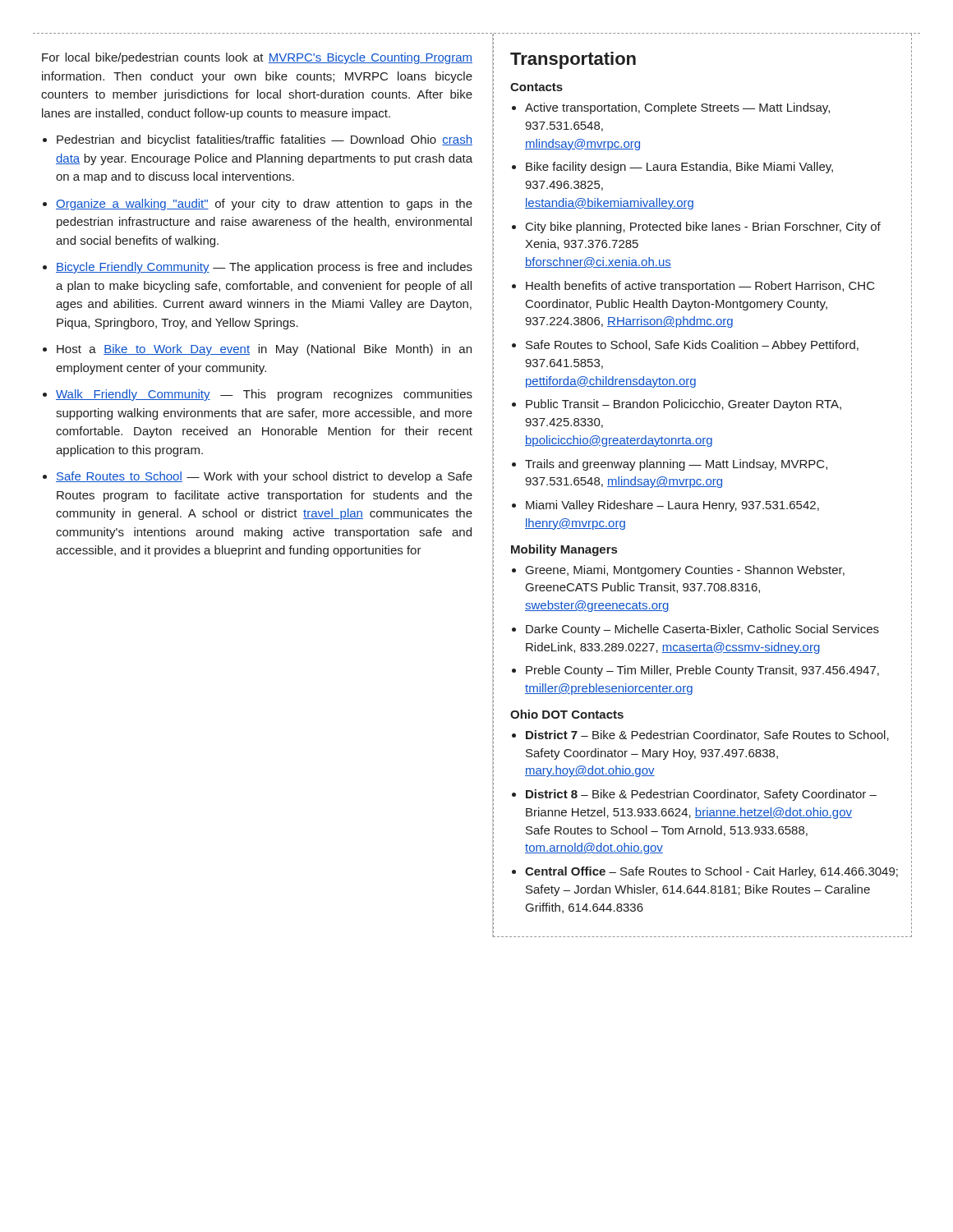The width and height of the screenshot is (953, 1232).
Task: Find the list item containing "Preble County – Tim"
Action: [x=702, y=679]
